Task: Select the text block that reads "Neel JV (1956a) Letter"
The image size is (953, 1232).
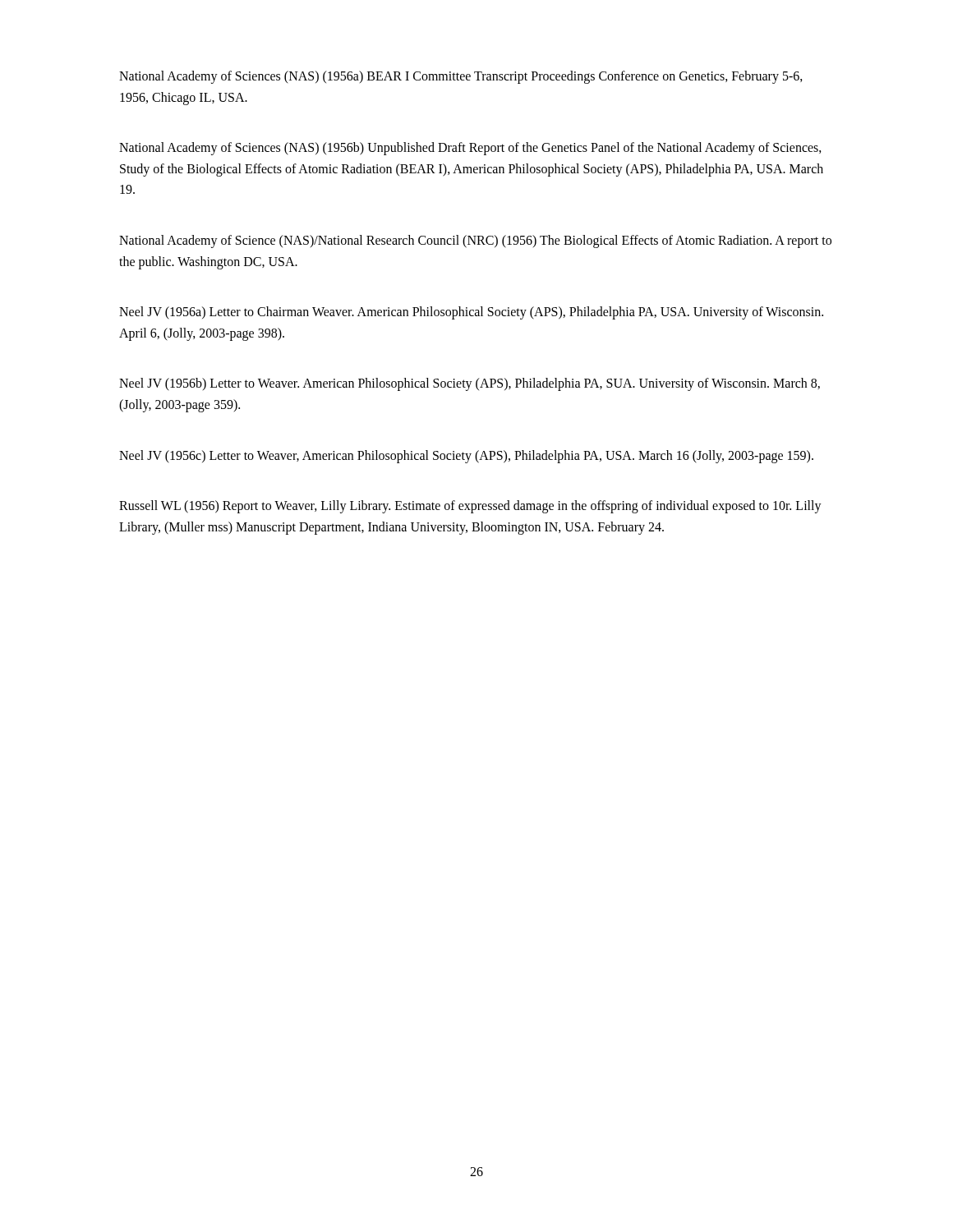Action: pyautogui.click(x=476, y=323)
